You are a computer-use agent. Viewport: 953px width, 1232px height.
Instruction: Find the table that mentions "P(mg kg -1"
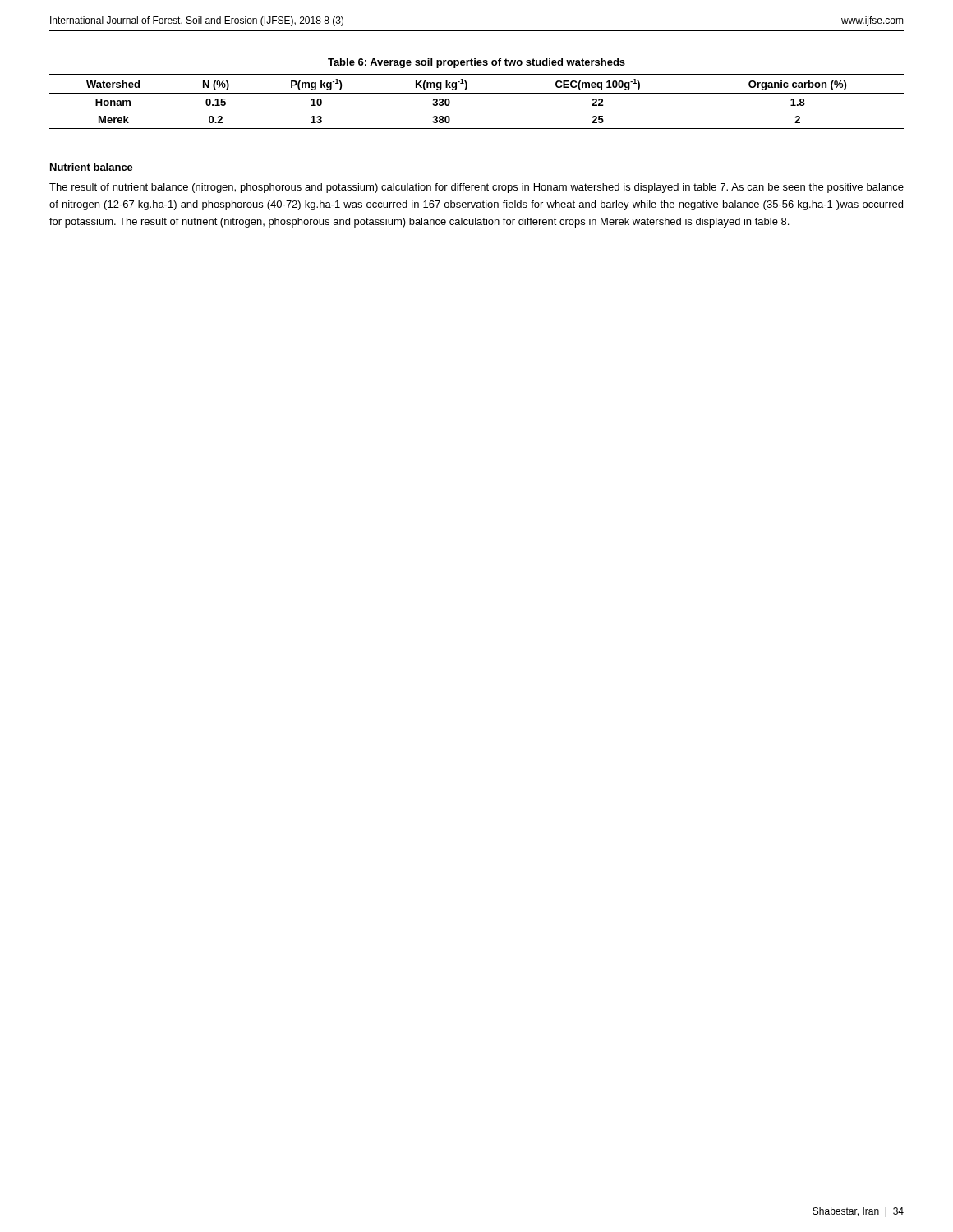(476, 102)
